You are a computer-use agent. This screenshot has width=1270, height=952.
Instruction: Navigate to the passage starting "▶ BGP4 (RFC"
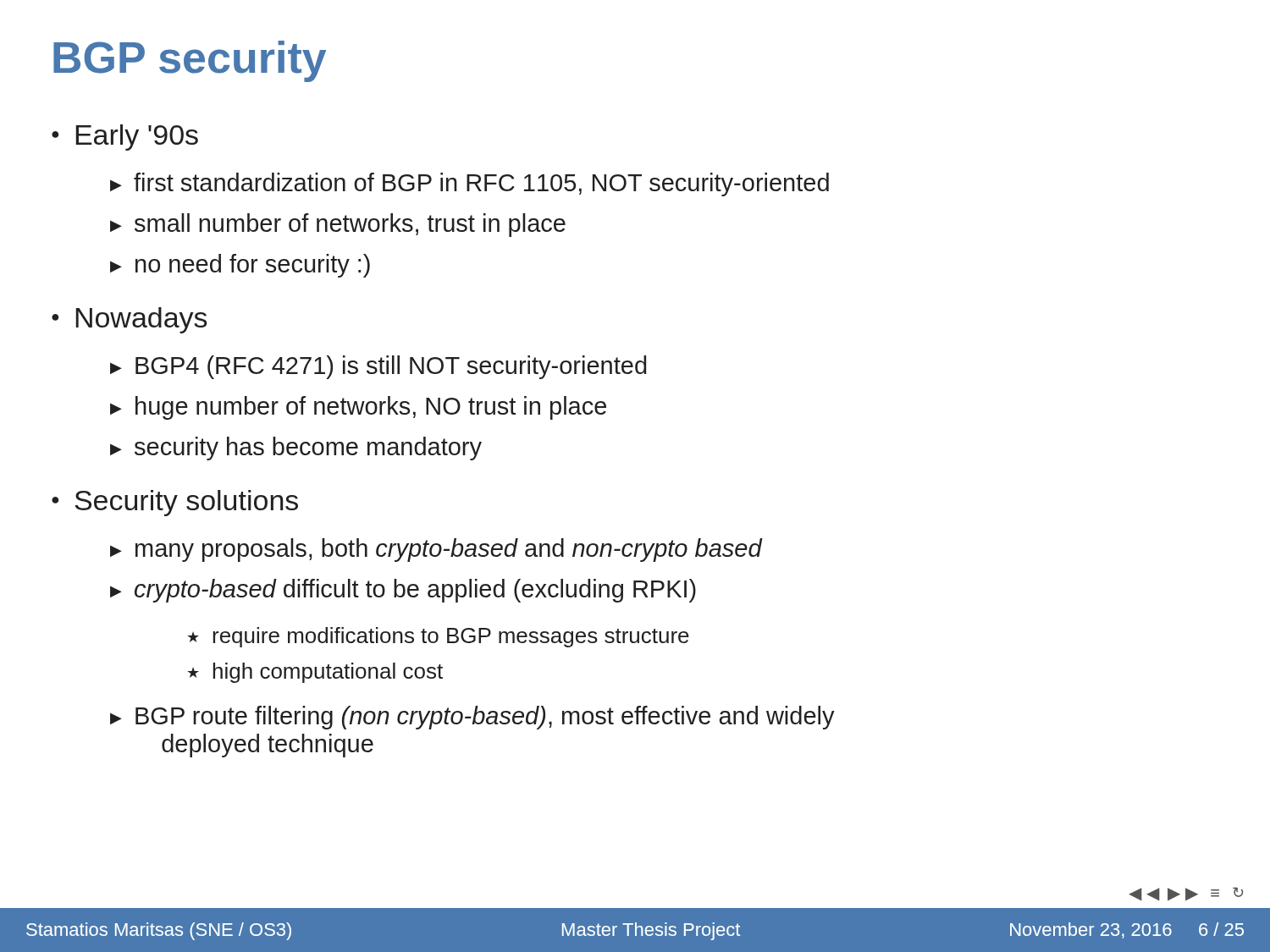click(379, 366)
